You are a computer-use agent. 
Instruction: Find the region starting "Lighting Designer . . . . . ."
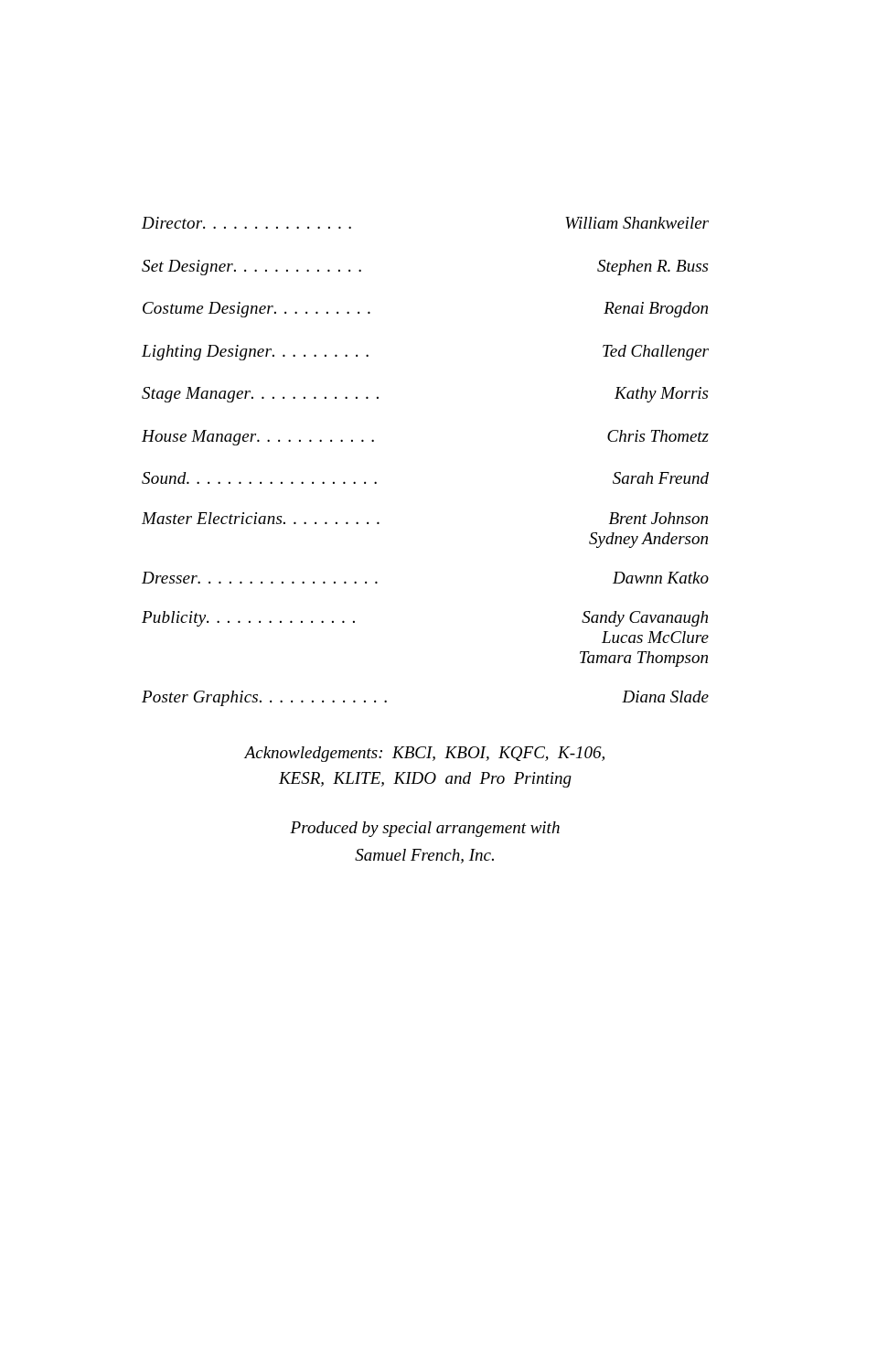tap(210, 353)
